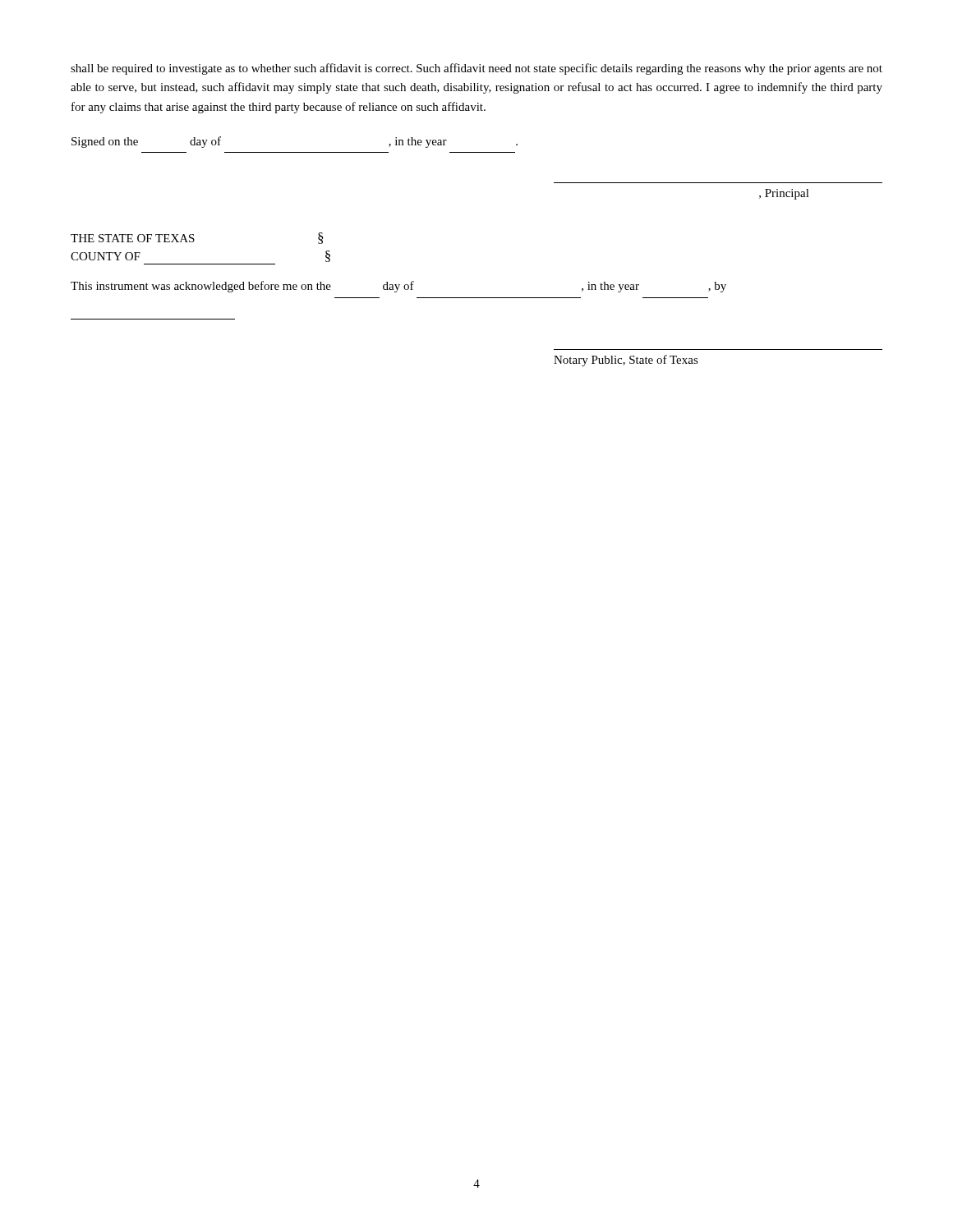Image resolution: width=953 pixels, height=1232 pixels.
Task: Point to the block beginning "Signed on the day of , in"
Action: coord(294,142)
